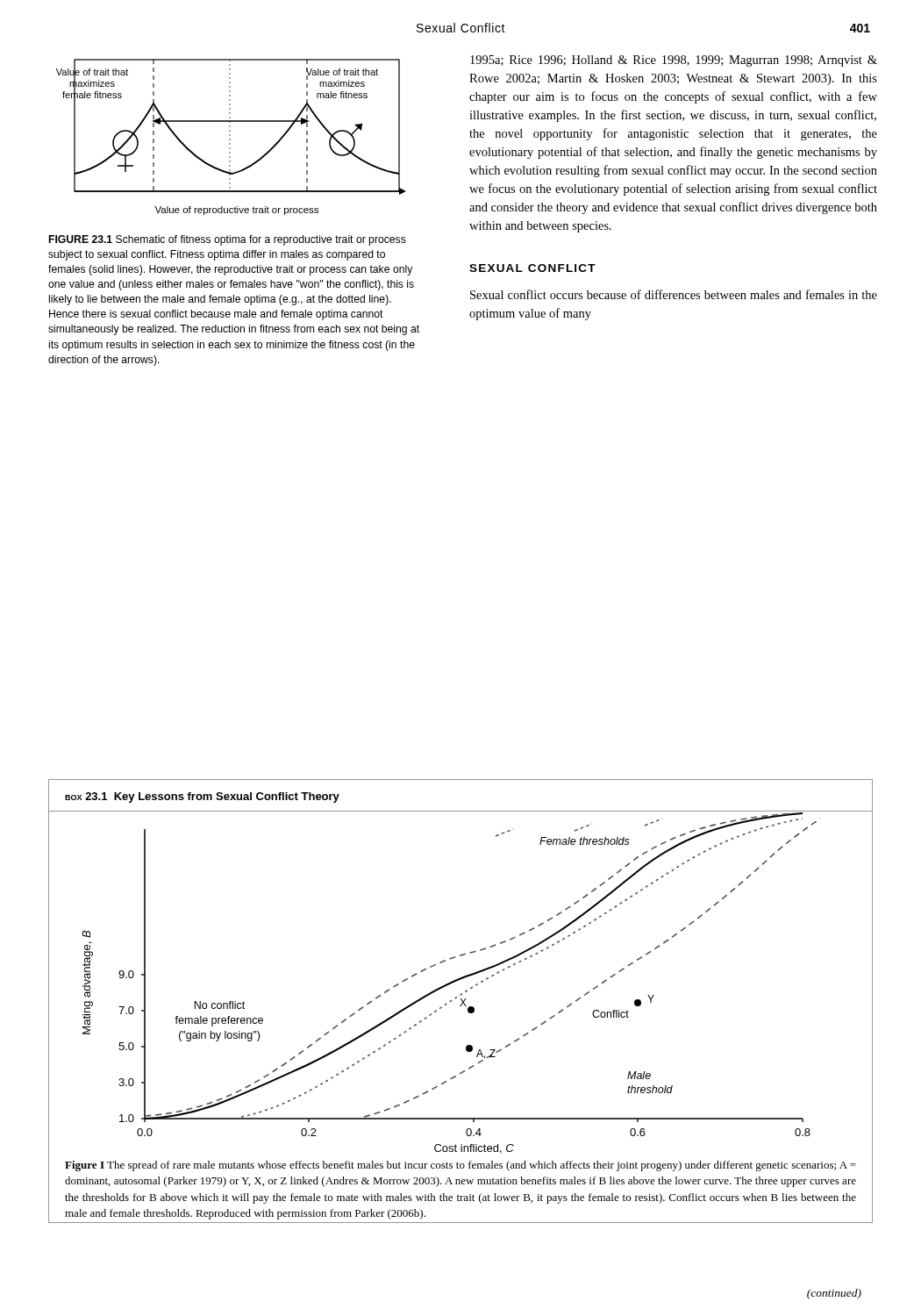The width and height of the screenshot is (921, 1316).
Task: Point to "SEXUAL CONFLICT"
Action: (x=533, y=268)
